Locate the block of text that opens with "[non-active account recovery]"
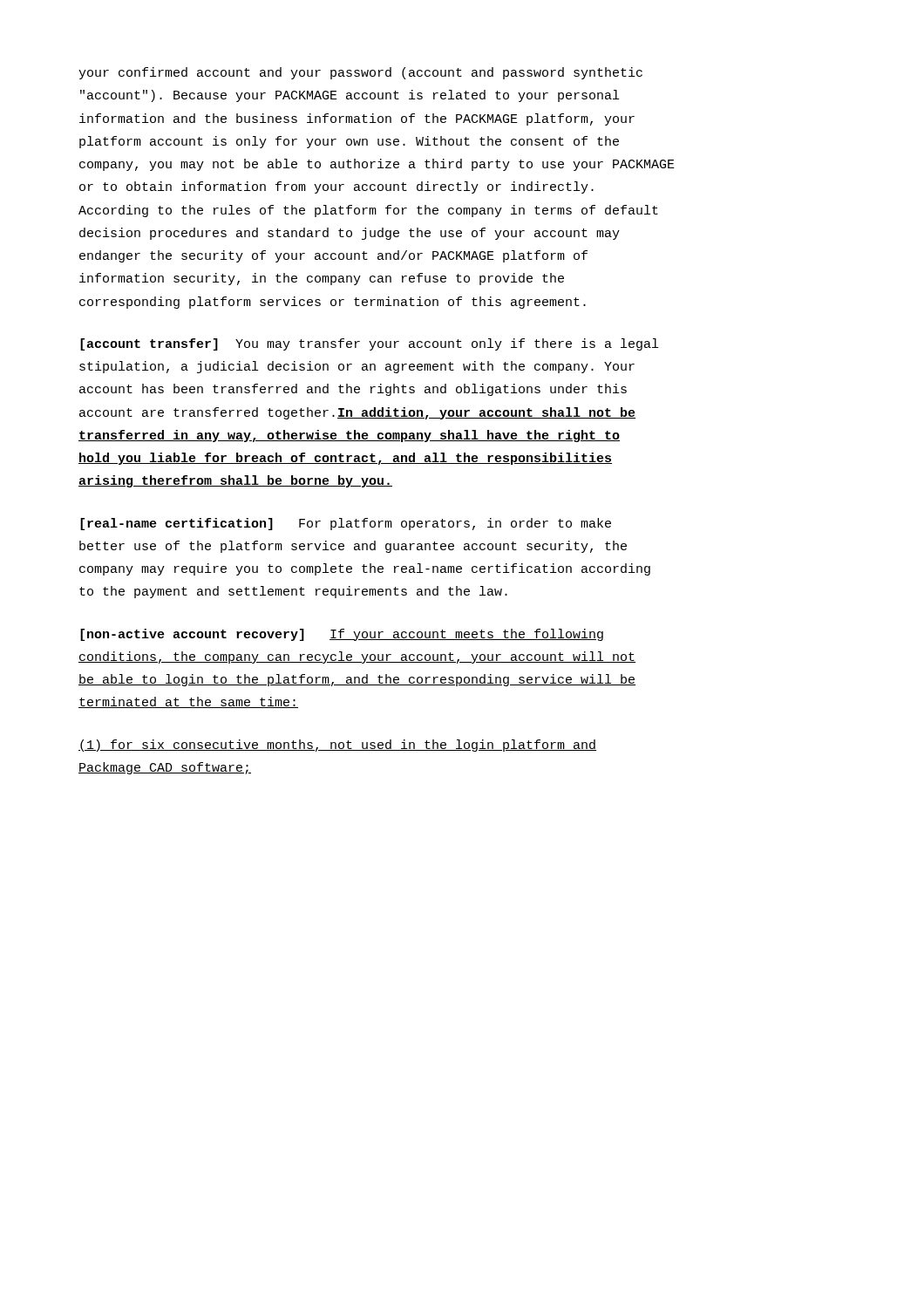 (x=357, y=669)
